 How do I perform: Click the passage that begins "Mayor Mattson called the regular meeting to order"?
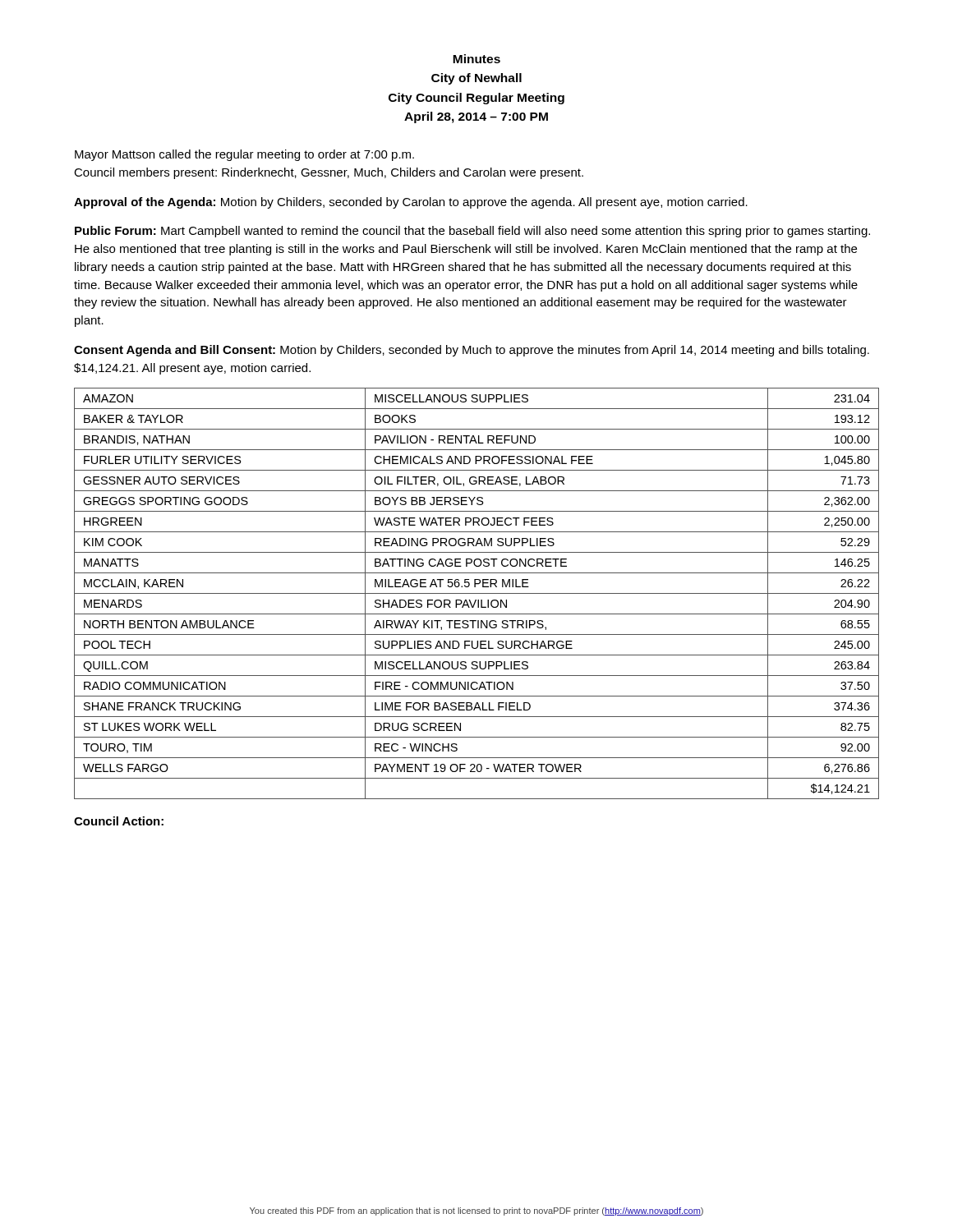tap(329, 163)
